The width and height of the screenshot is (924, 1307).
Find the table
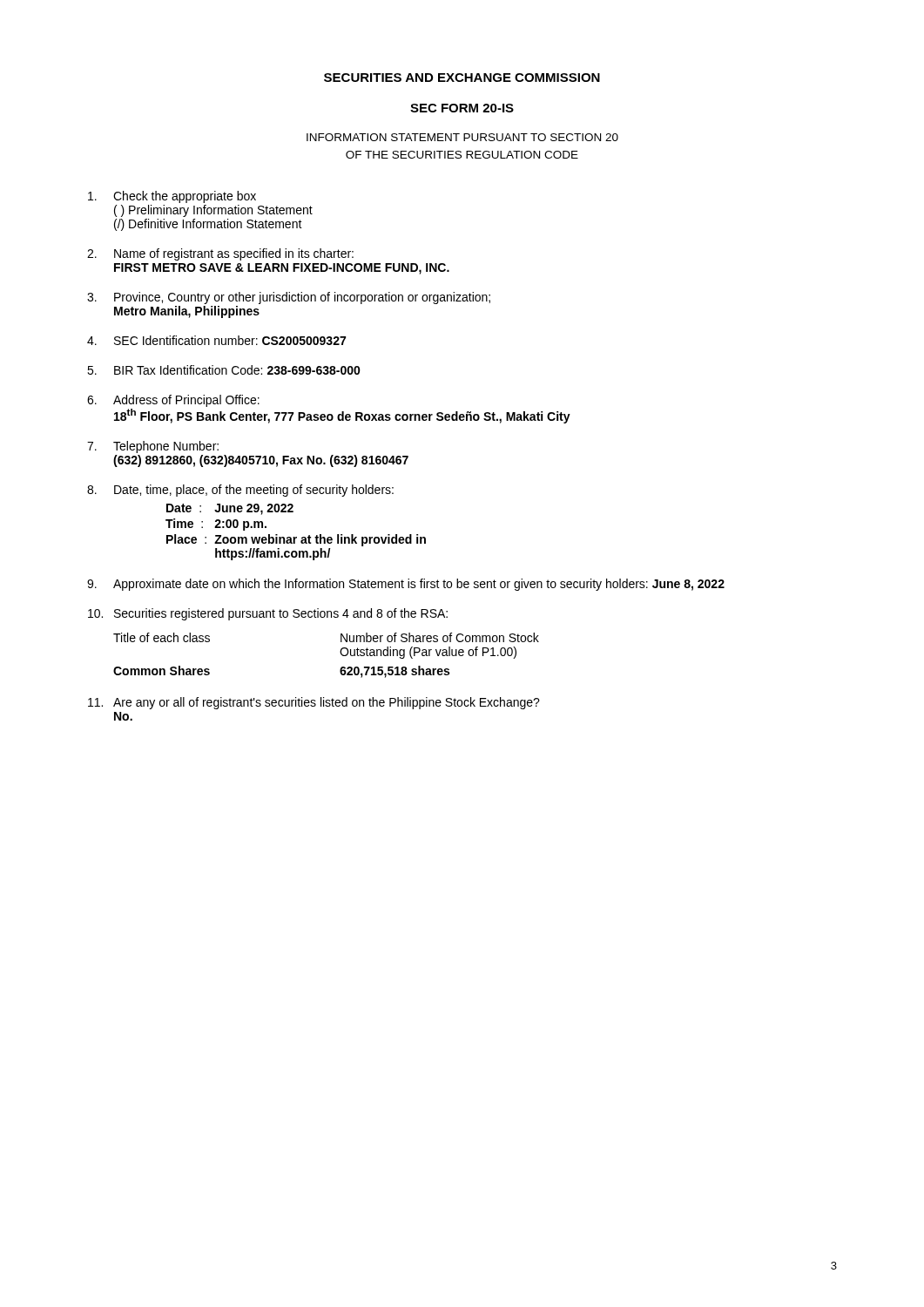tap(475, 654)
